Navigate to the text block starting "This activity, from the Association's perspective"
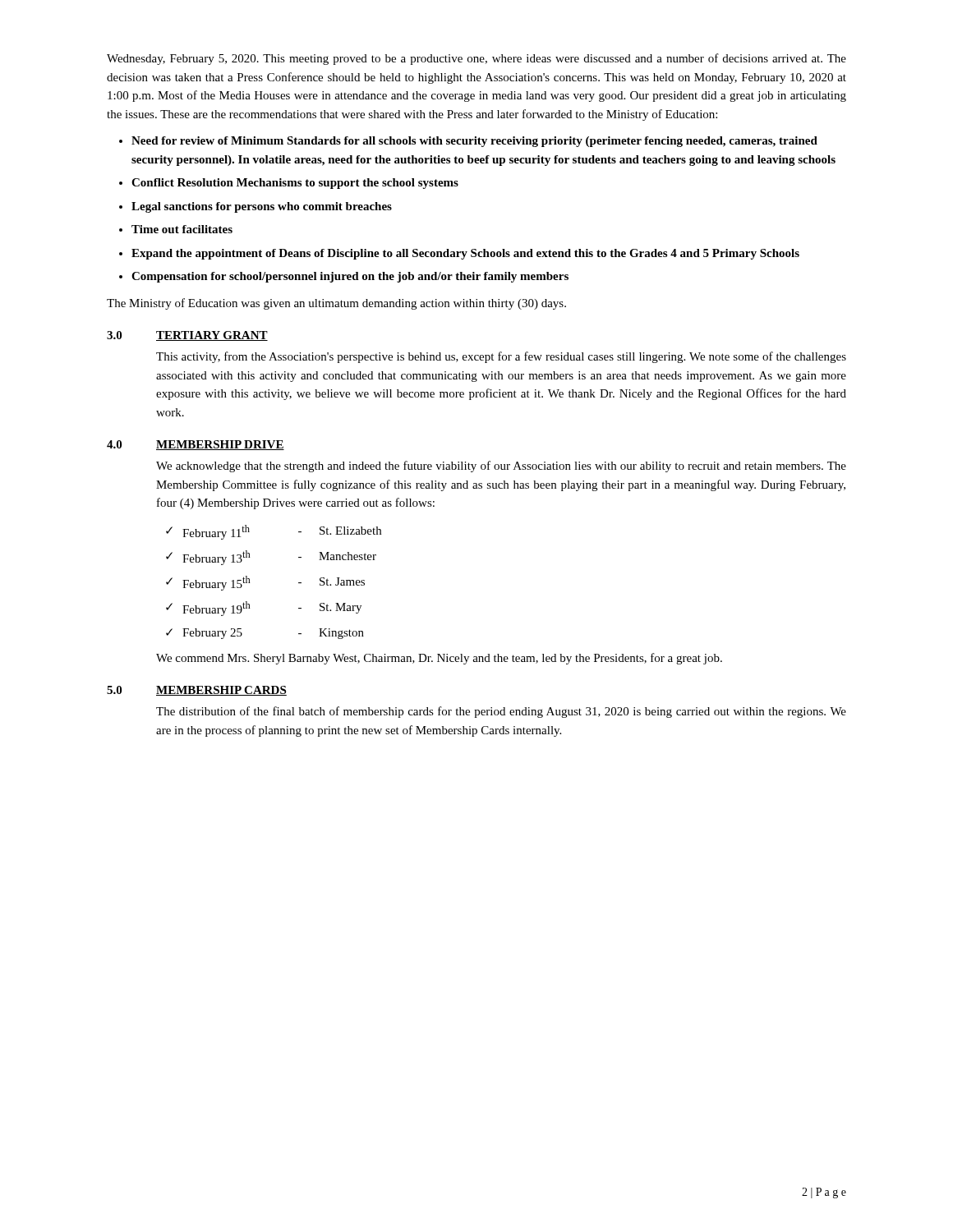The image size is (953, 1232). point(501,384)
